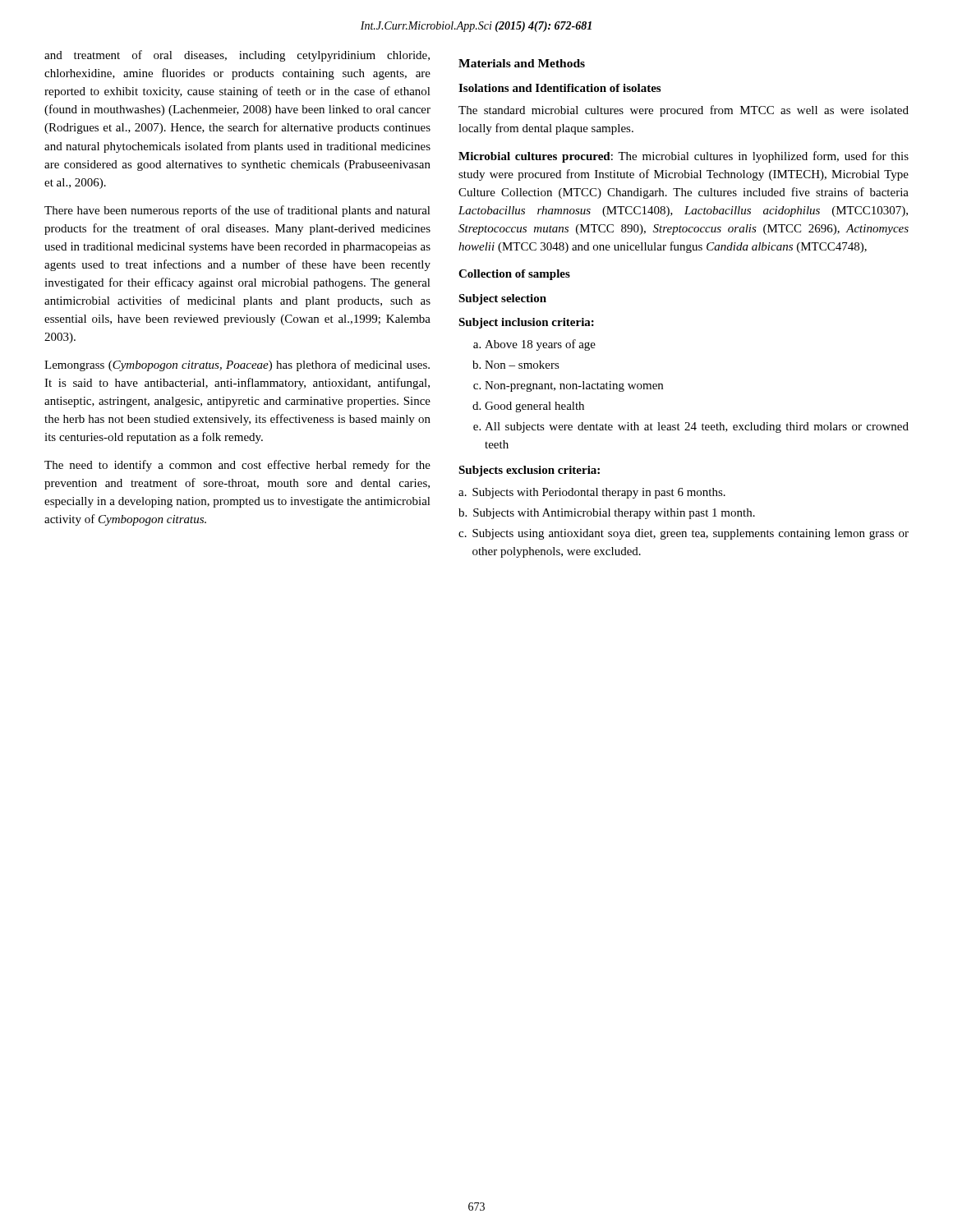Locate the list item containing "Non – smokers"

522,365
